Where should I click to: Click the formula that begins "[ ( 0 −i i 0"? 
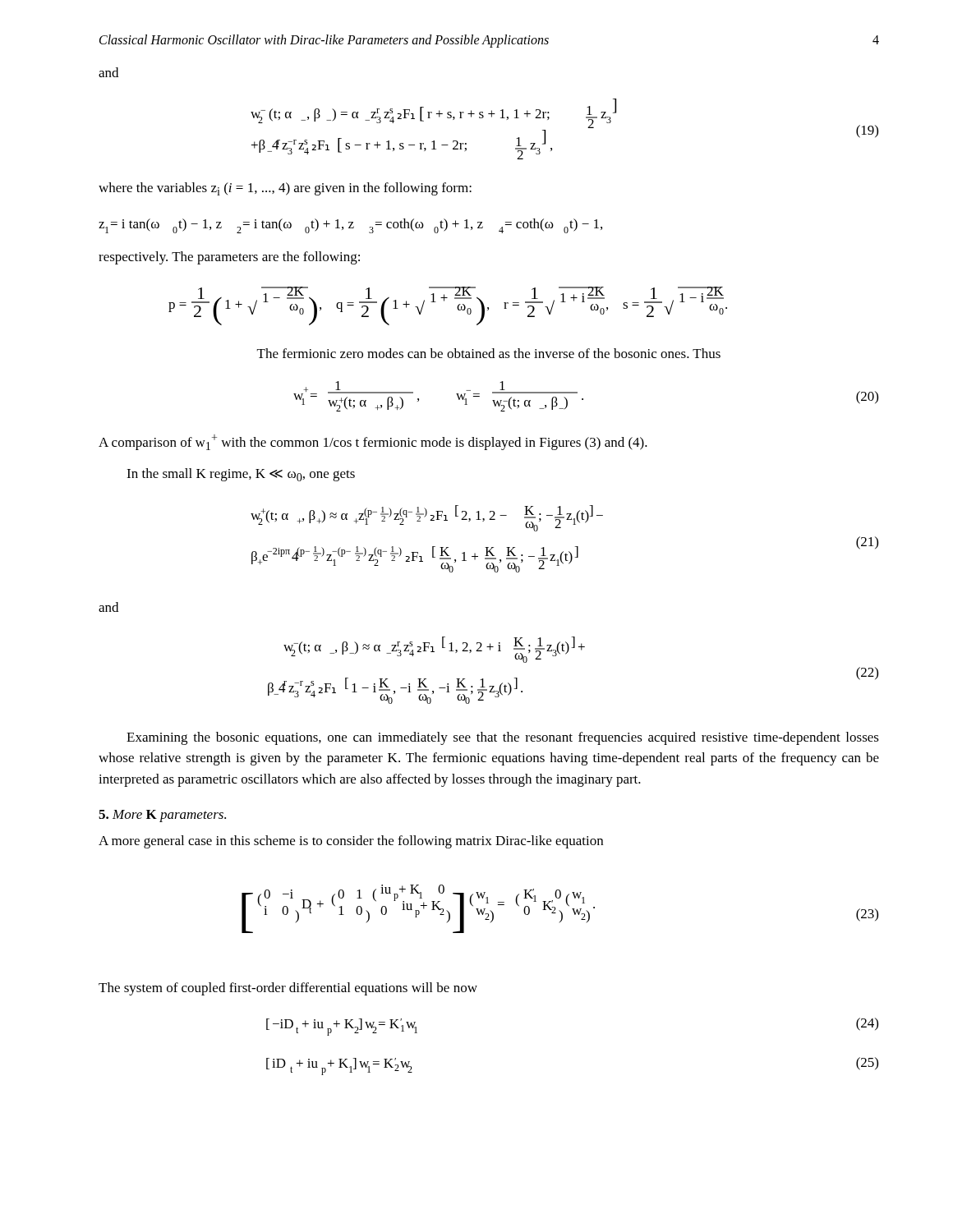pos(489,914)
